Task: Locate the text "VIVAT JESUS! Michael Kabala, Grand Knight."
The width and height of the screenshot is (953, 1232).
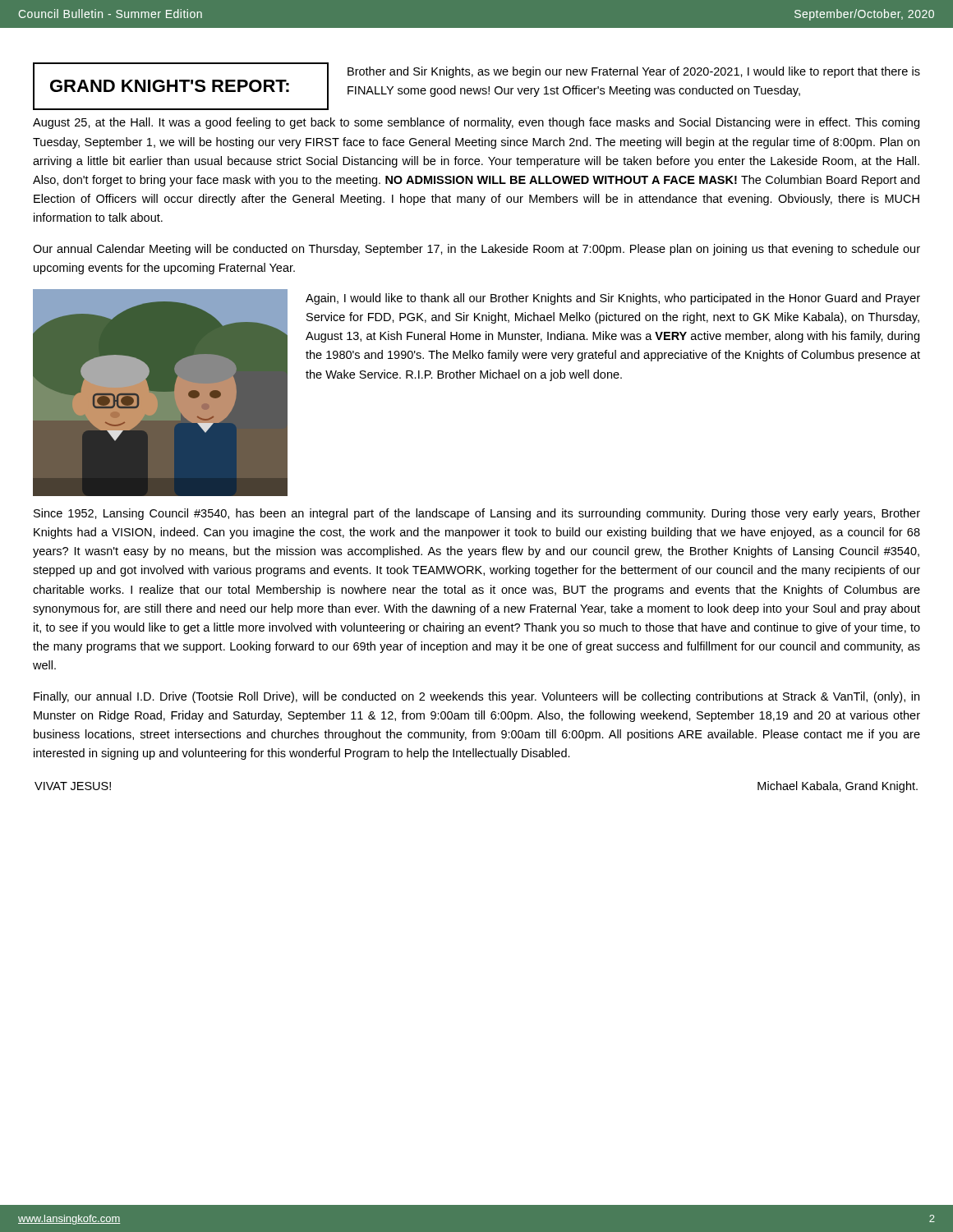Action: pyautogui.click(x=74, y=786)
